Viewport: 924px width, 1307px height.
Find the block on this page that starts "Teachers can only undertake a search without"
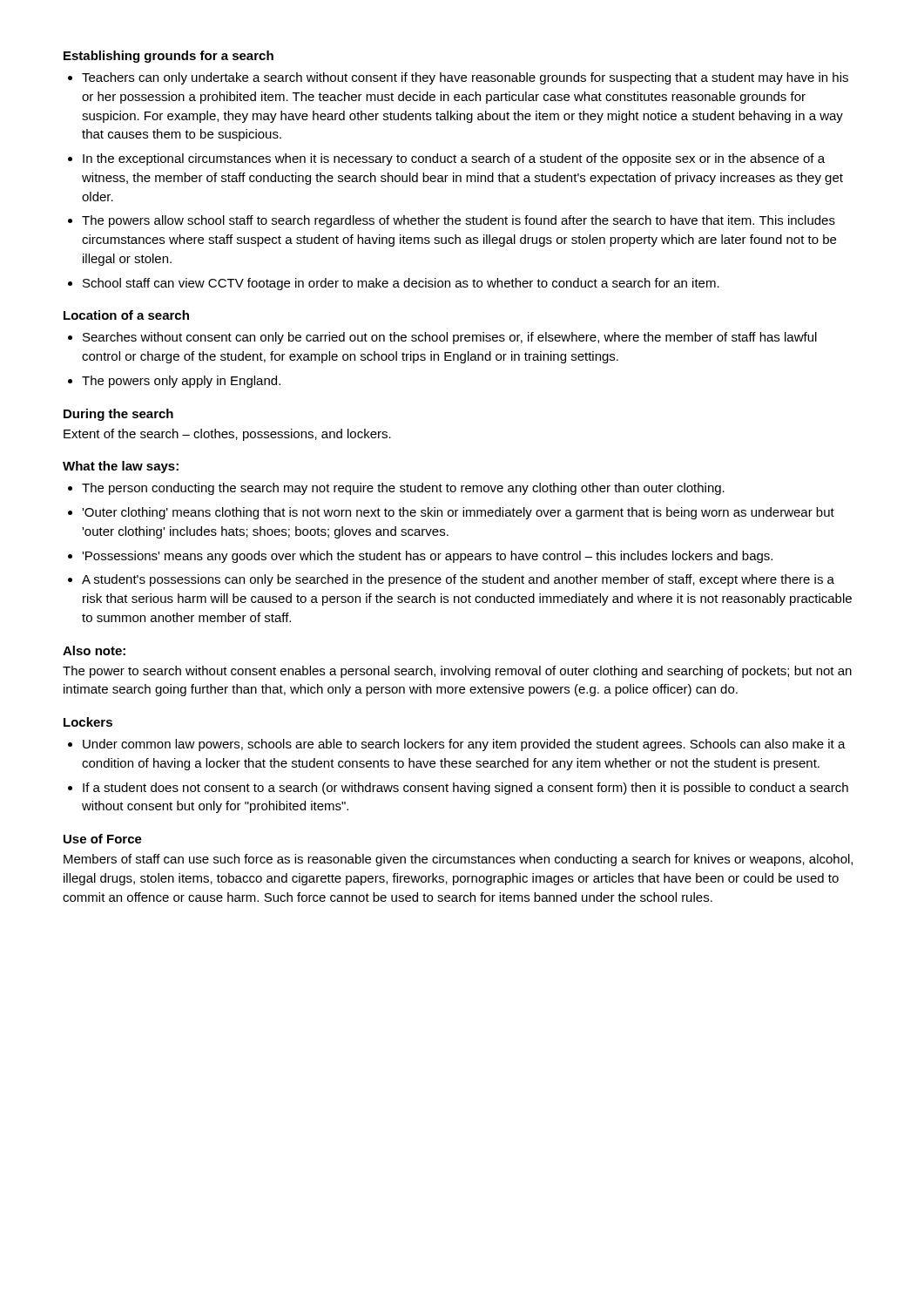465,106
